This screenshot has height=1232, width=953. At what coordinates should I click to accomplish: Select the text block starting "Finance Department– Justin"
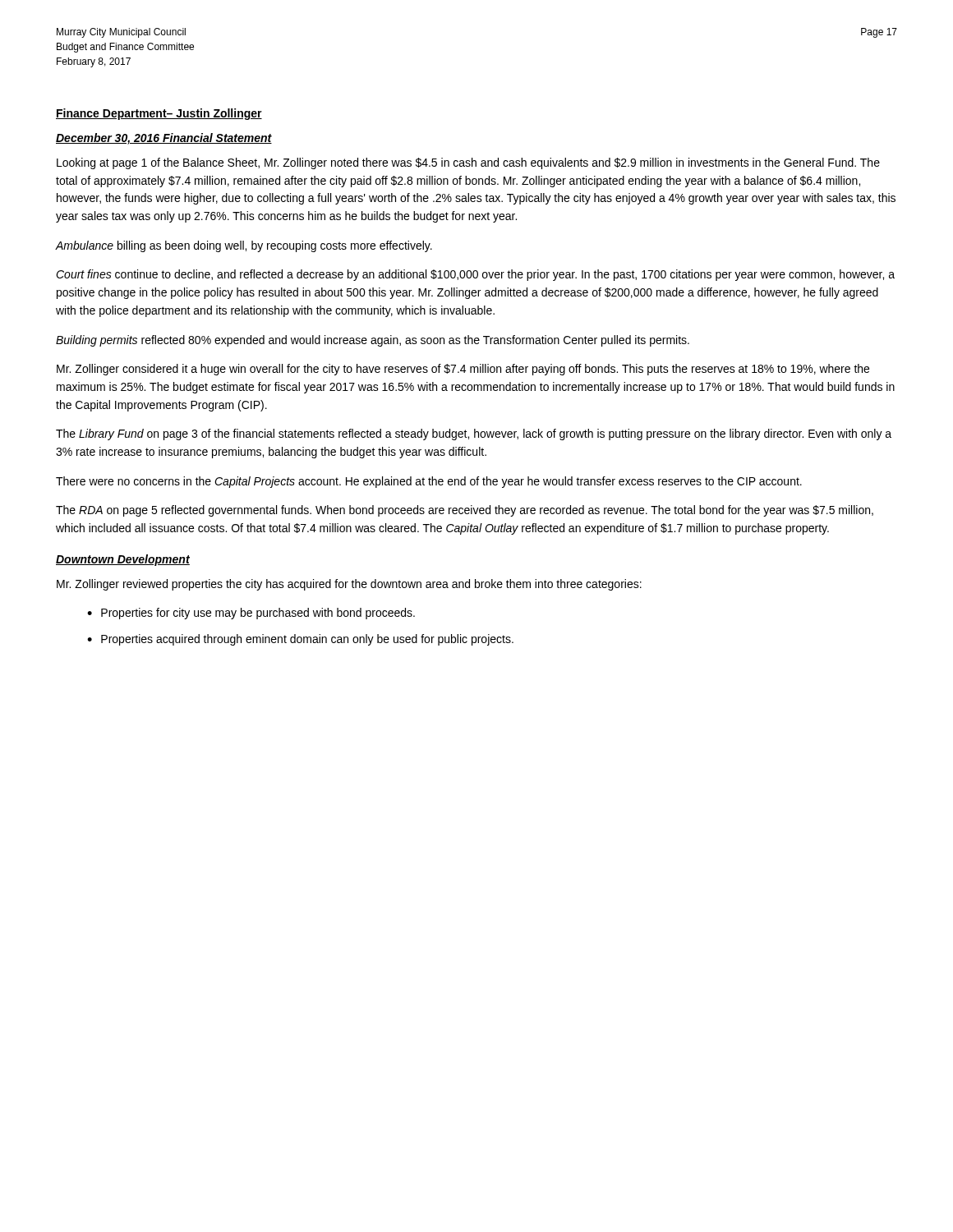click(159, 113)
